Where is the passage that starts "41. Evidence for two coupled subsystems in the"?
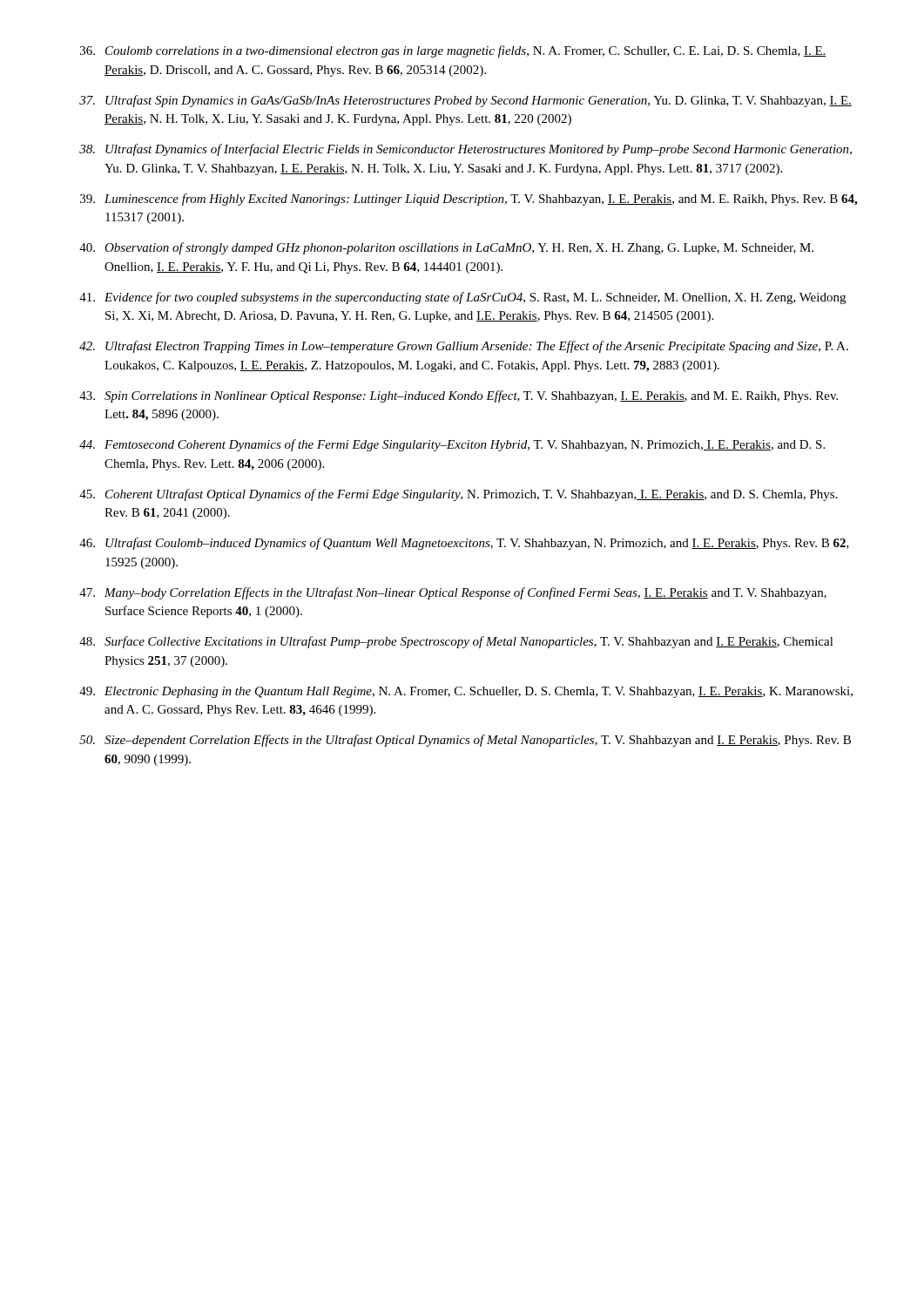This screenshot has width=924, height=1307. [462, 307]
